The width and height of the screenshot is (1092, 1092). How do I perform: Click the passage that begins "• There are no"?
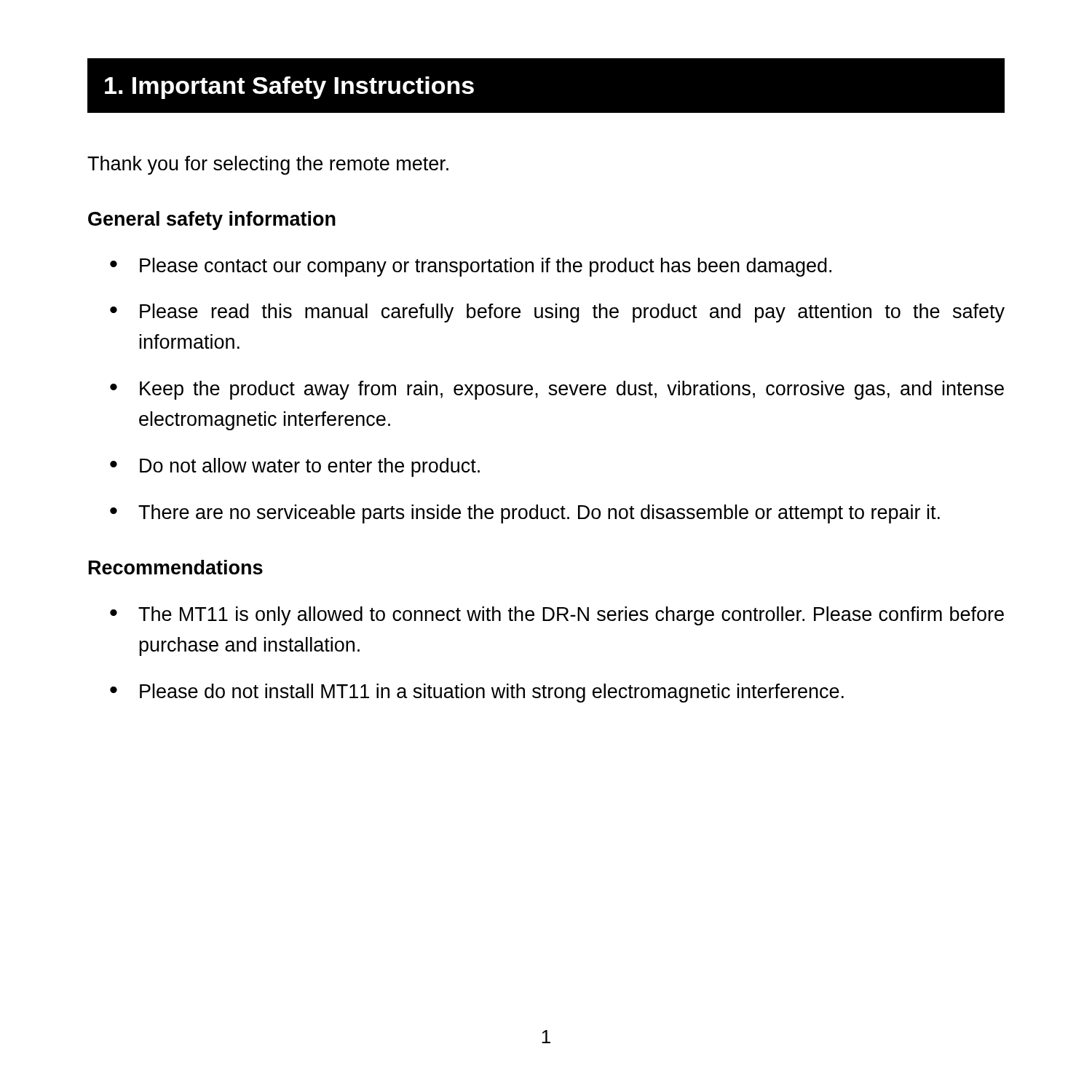point(557,513)
